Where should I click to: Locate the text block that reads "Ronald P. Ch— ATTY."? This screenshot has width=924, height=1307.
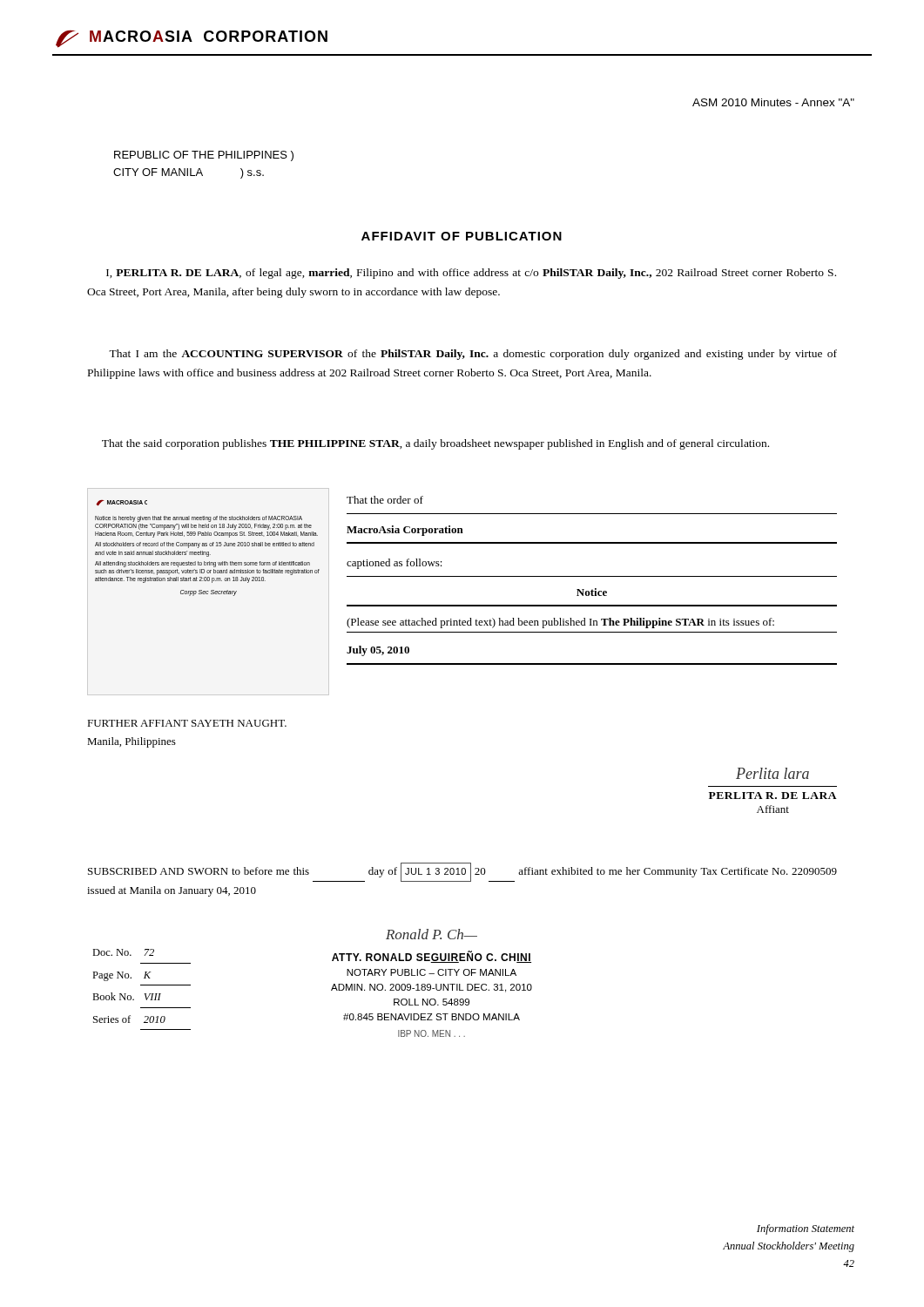[432, 982]
